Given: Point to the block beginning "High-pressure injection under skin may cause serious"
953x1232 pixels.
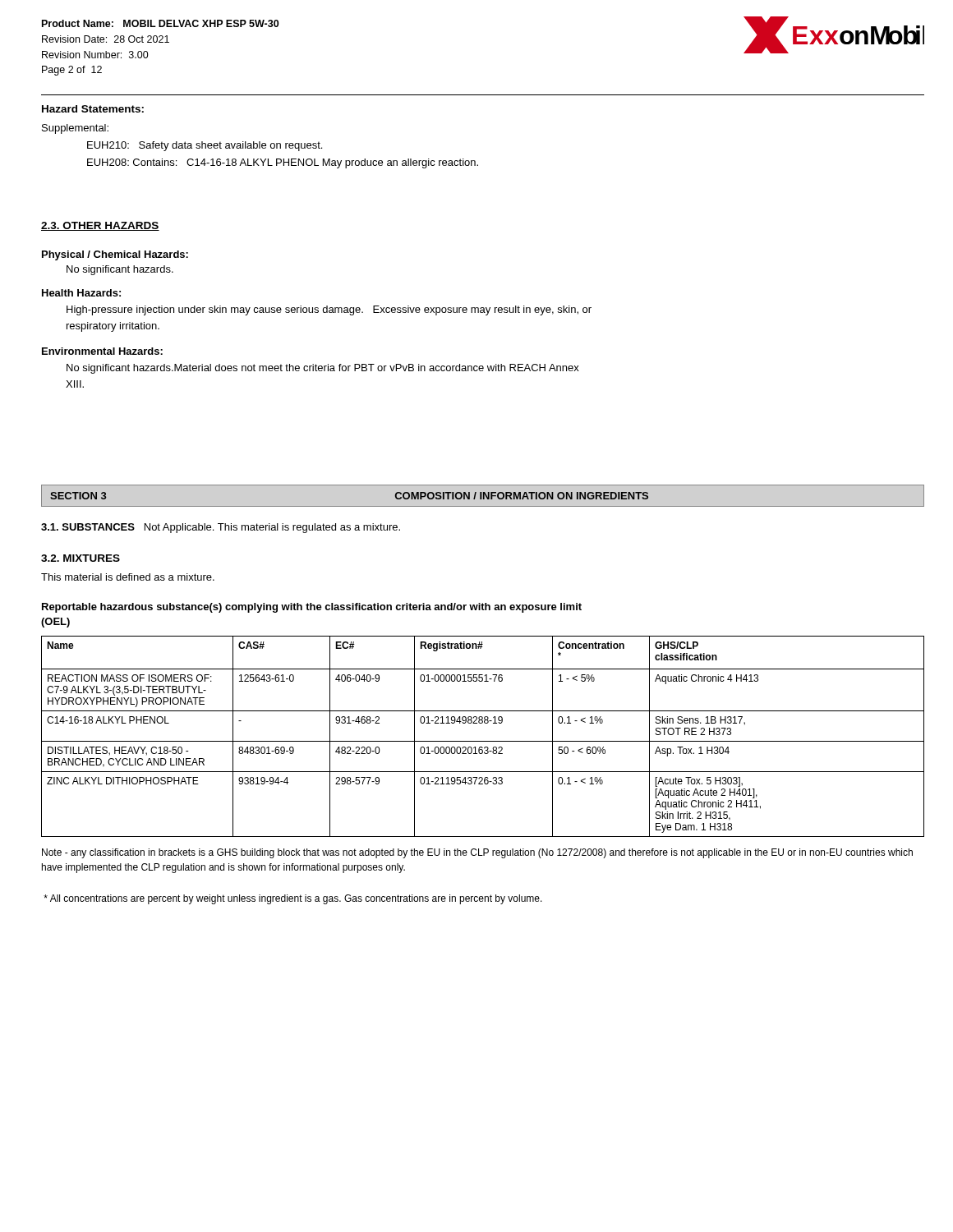Looking at the screenshot, I should pyautogui.click(x=329, y=317).
